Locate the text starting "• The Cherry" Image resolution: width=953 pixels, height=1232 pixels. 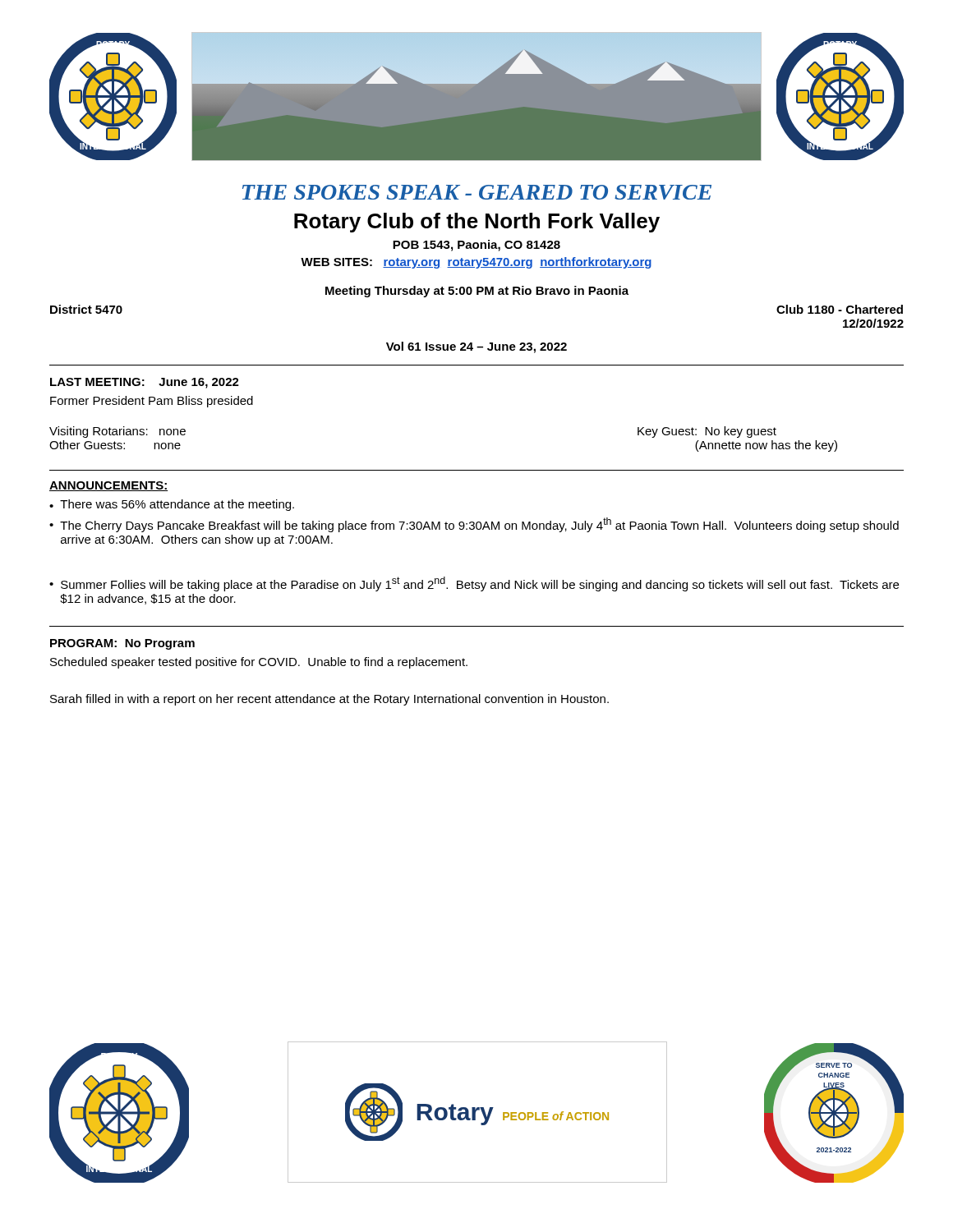coord(476,531)
